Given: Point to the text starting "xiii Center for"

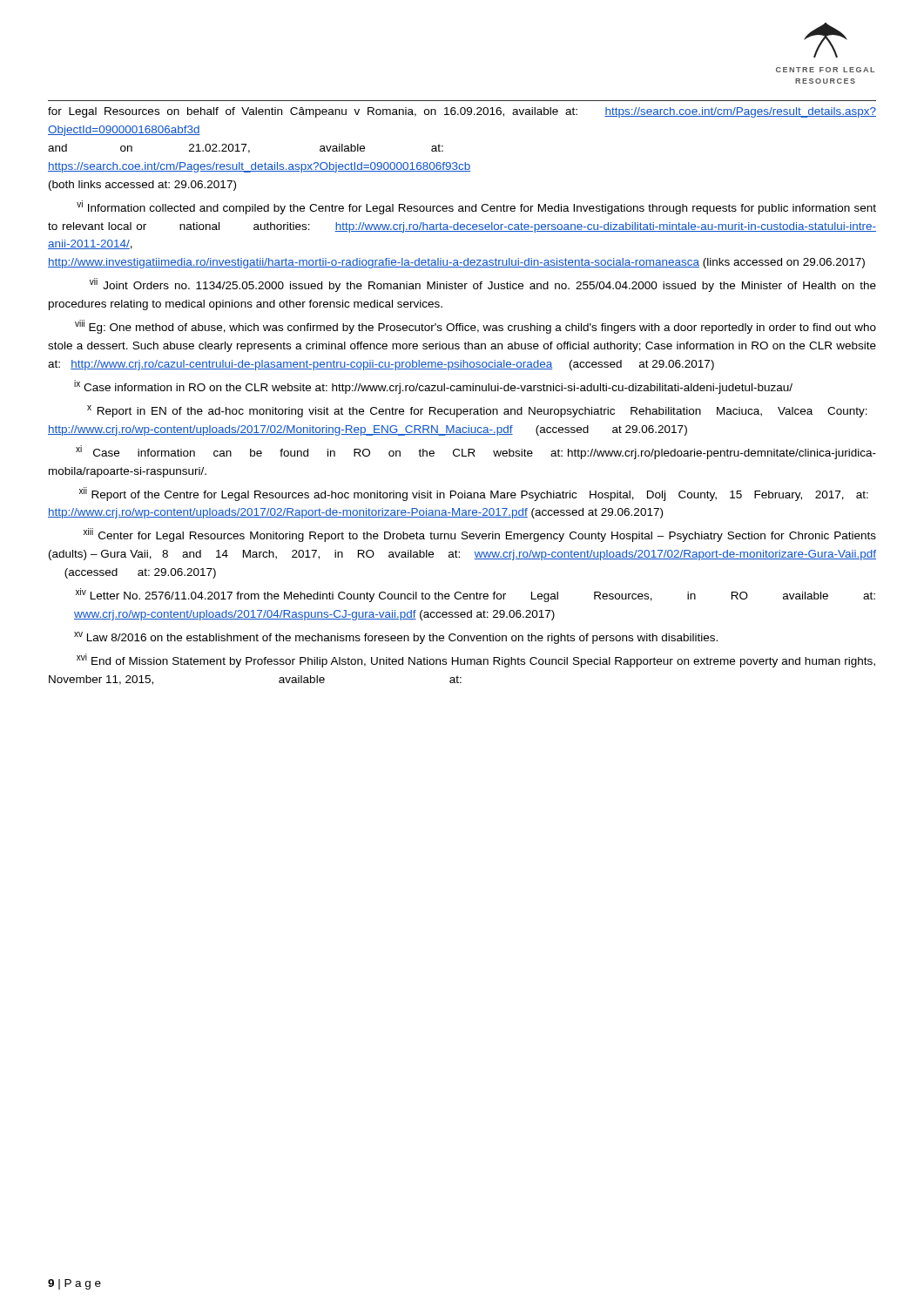Looking at the screenshot, I should 462,553.
